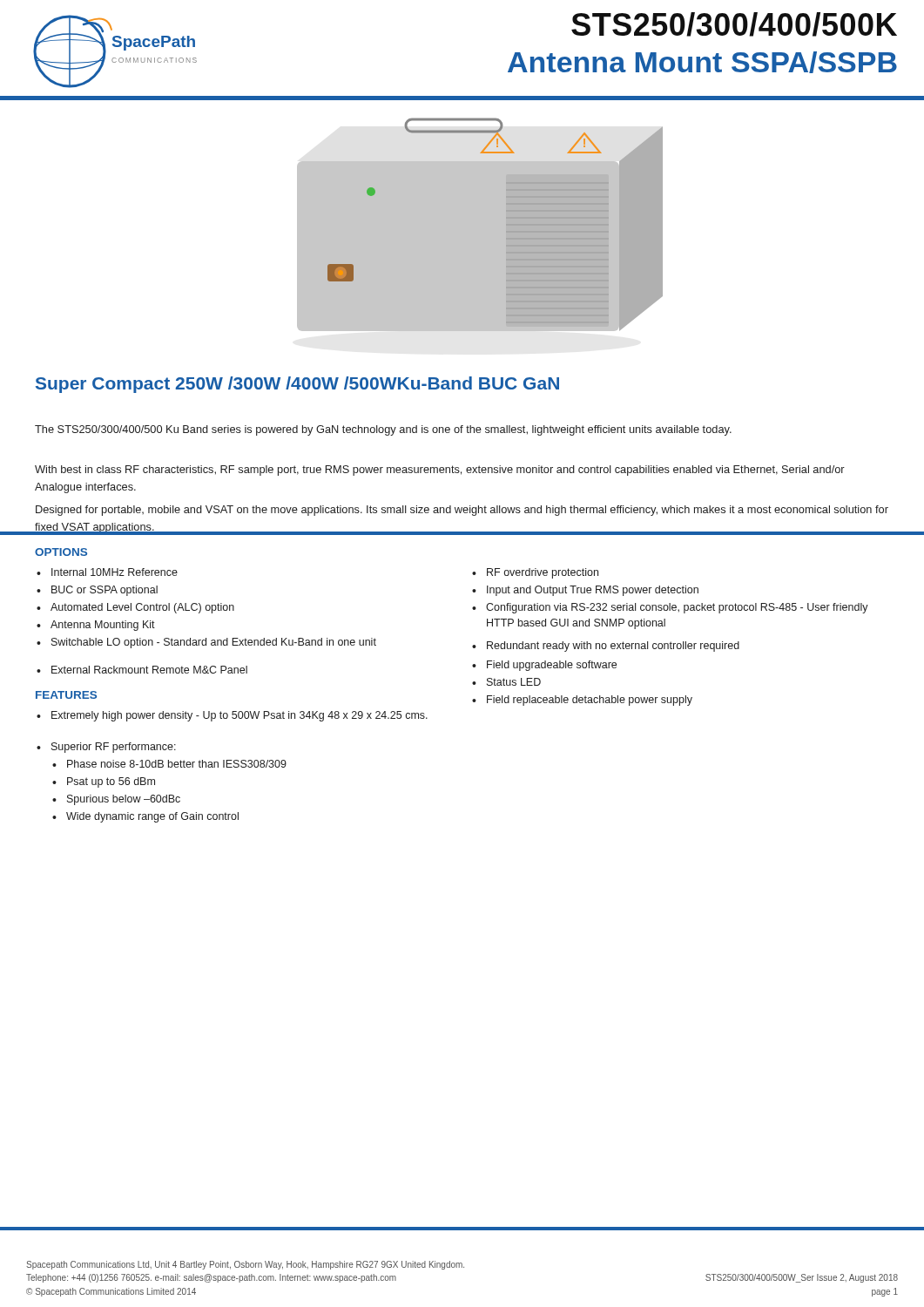Navigate to the passage starting "Psat up to 56"
The width and height of the screenshot is (924, 1307).
(104, 782)
